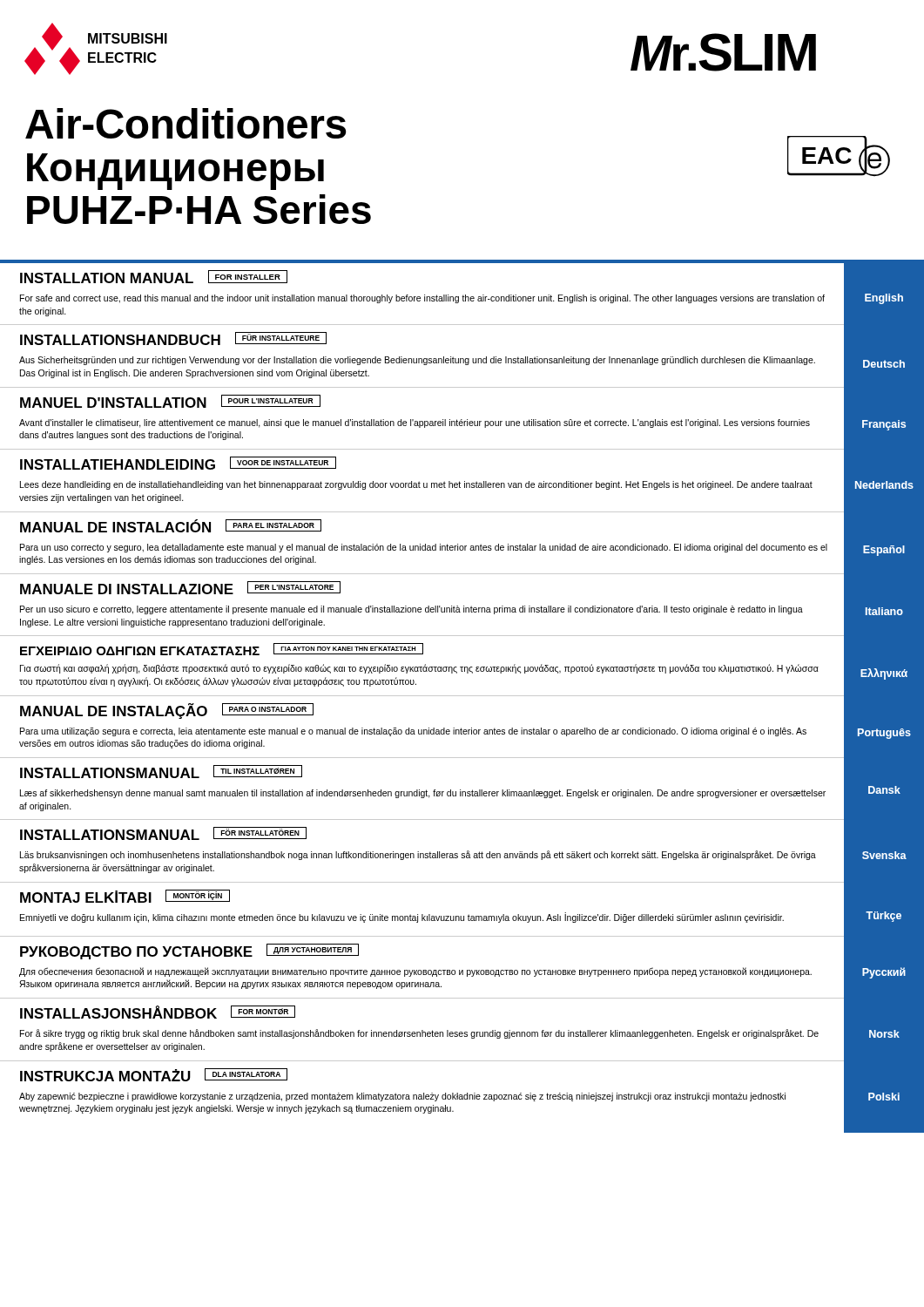This screenshot has width=924, height=1307.
Task: Locate the section header with the text "MANUAL DE INSTALAÇÃO"
Action: (x=166, y=712)
